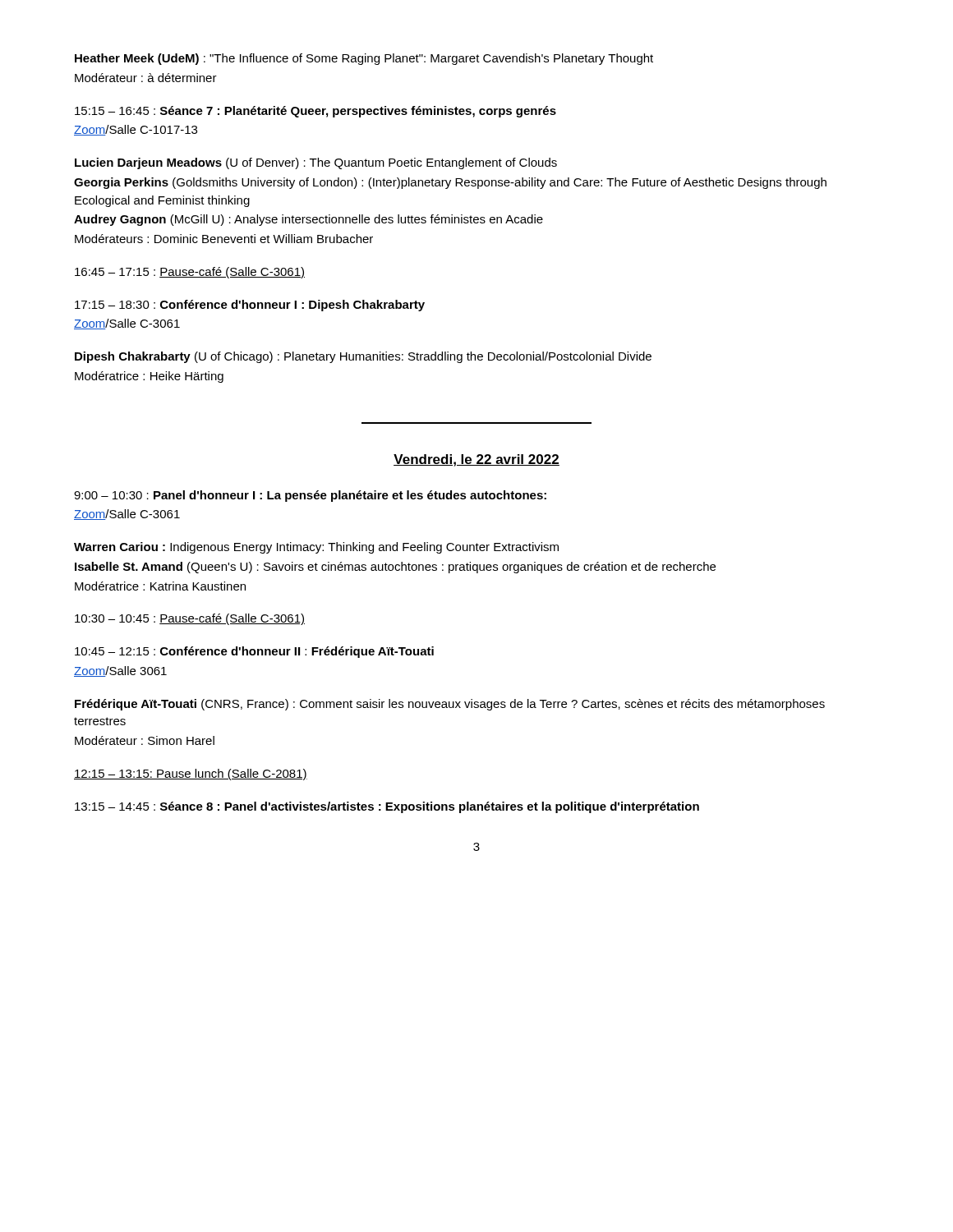Click the passage that begins "16:45 – 17:15 : Pause-café"
Screen dimensions: 1232x953
[x=190, y=273]
